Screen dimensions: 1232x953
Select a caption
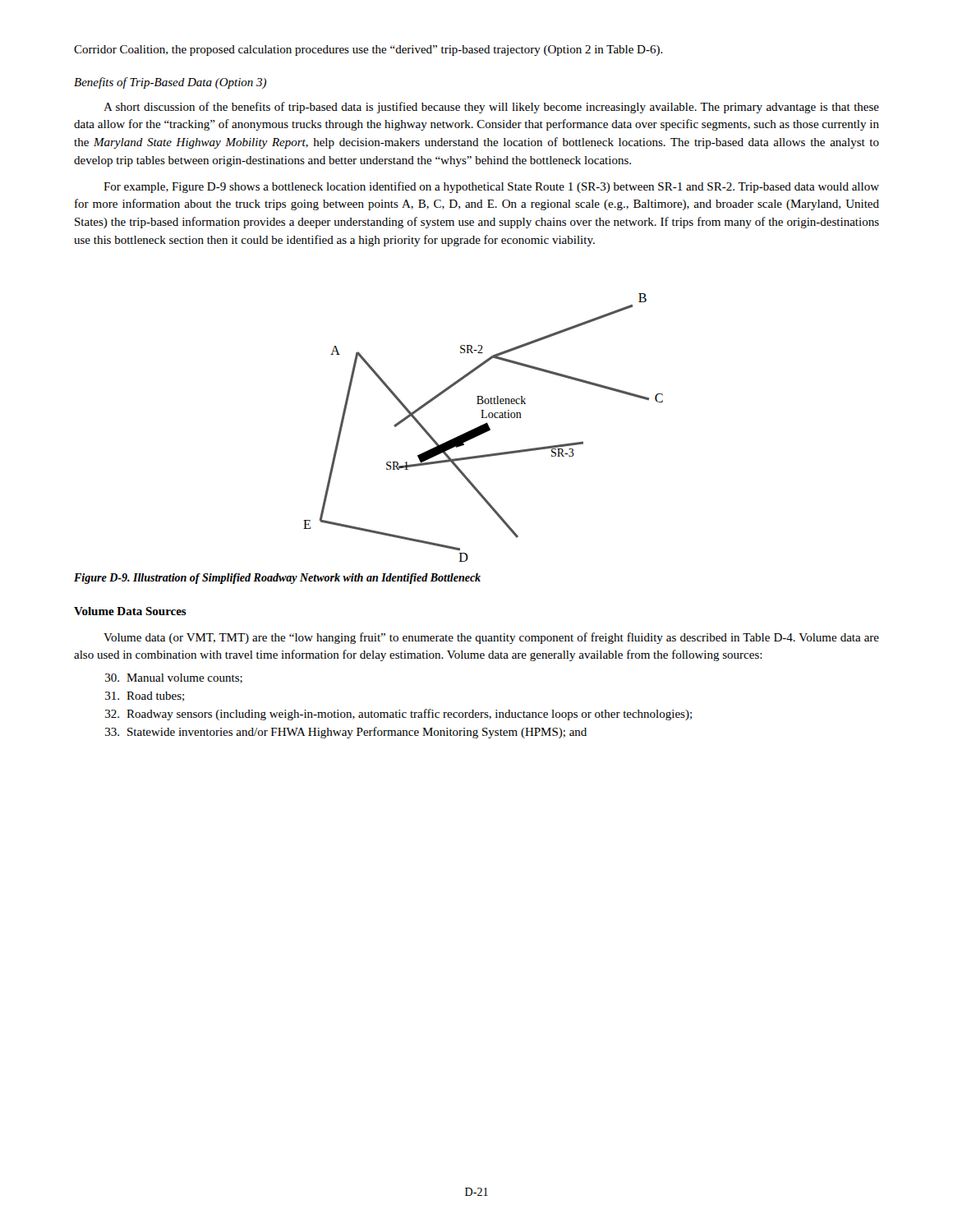pos(476,578)
